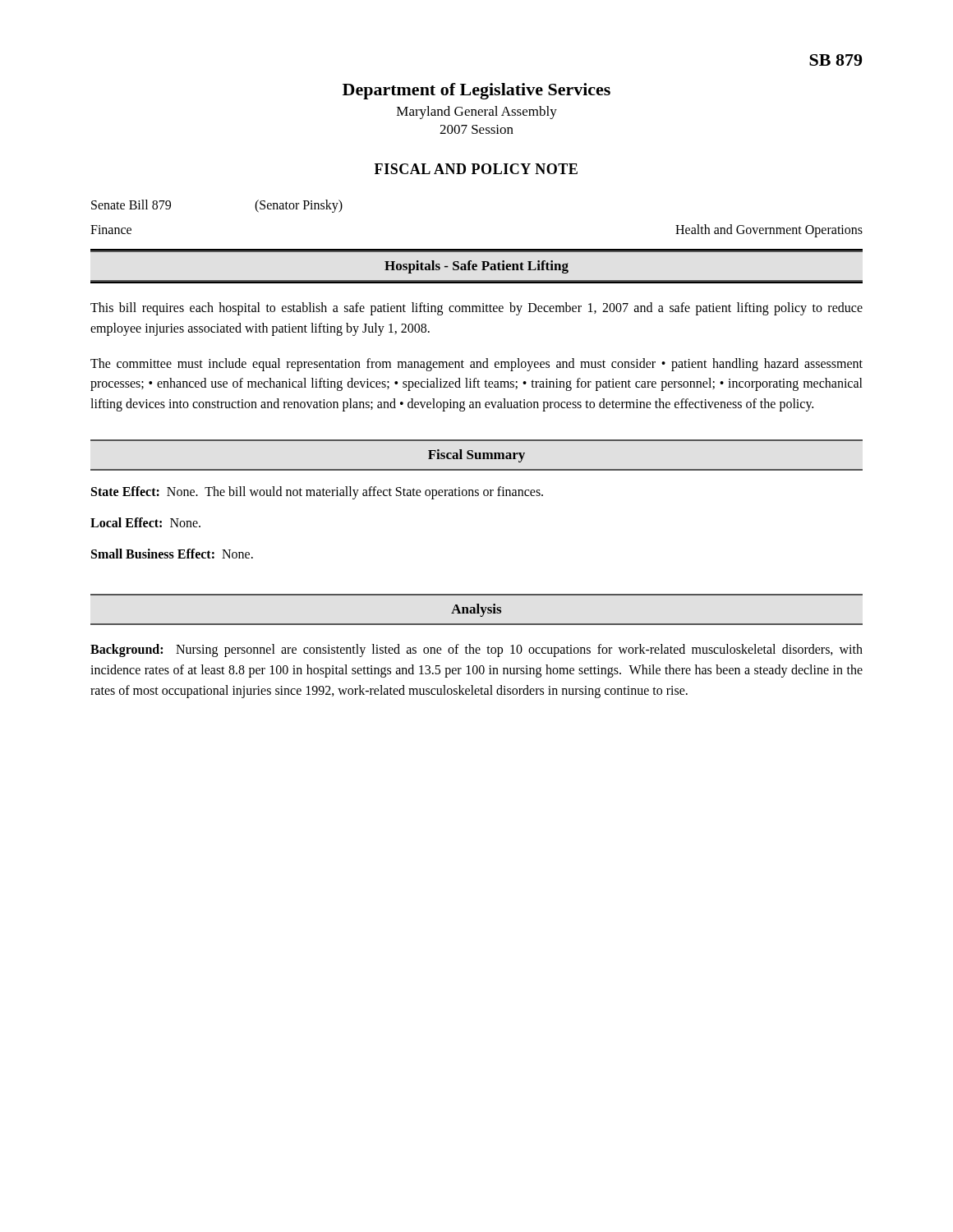Navigate to the text block starting "Department of Legislative Services"
The width and height of the screenshot is (953, 1232).
[476, 89]
